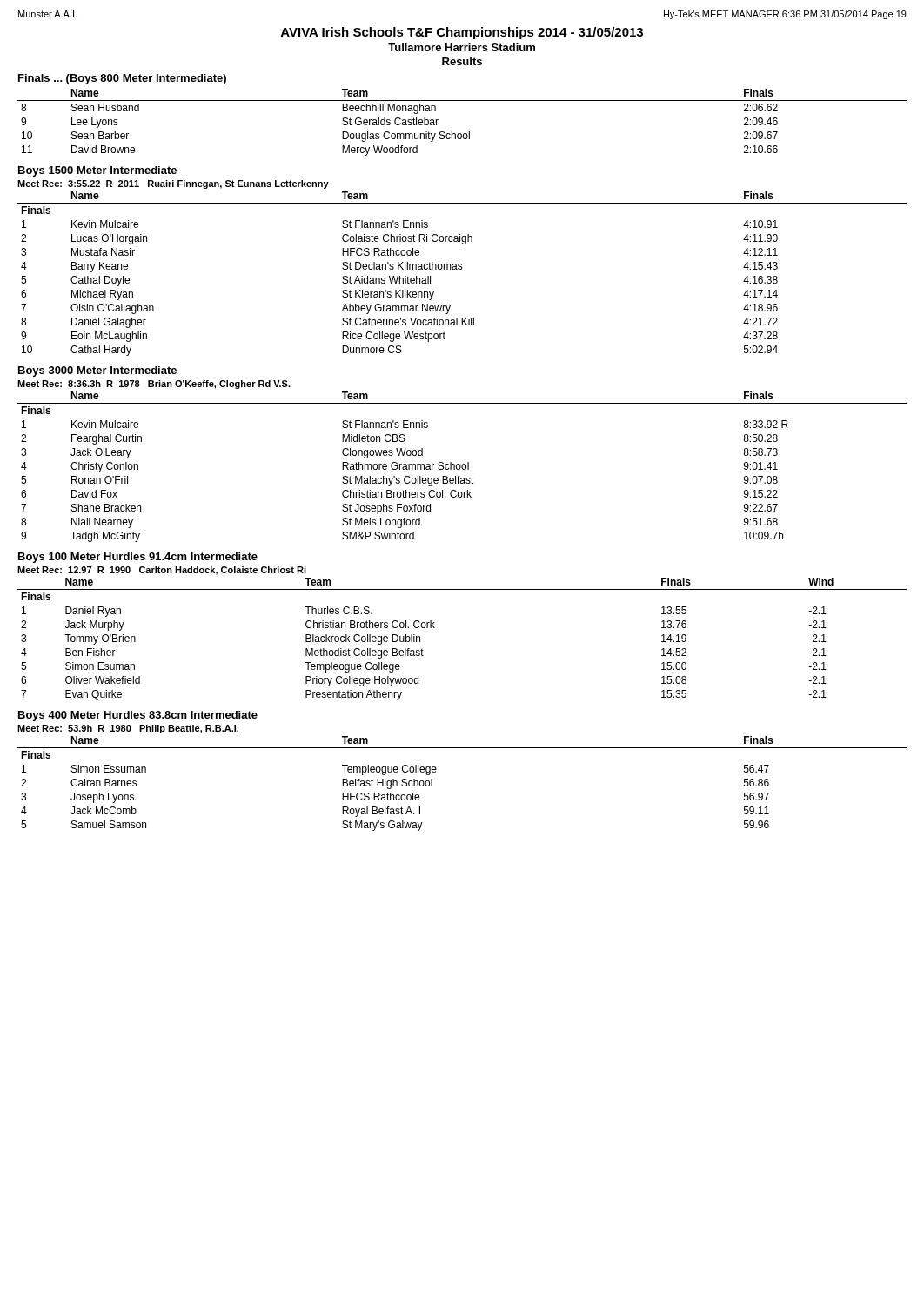The width and height of the screenshot is (924, 1305).
Task: Find "Finals ... (Boys 800 Meter Intermediate)" on this page
Action: pyautogui.click(x=122, y=78)
